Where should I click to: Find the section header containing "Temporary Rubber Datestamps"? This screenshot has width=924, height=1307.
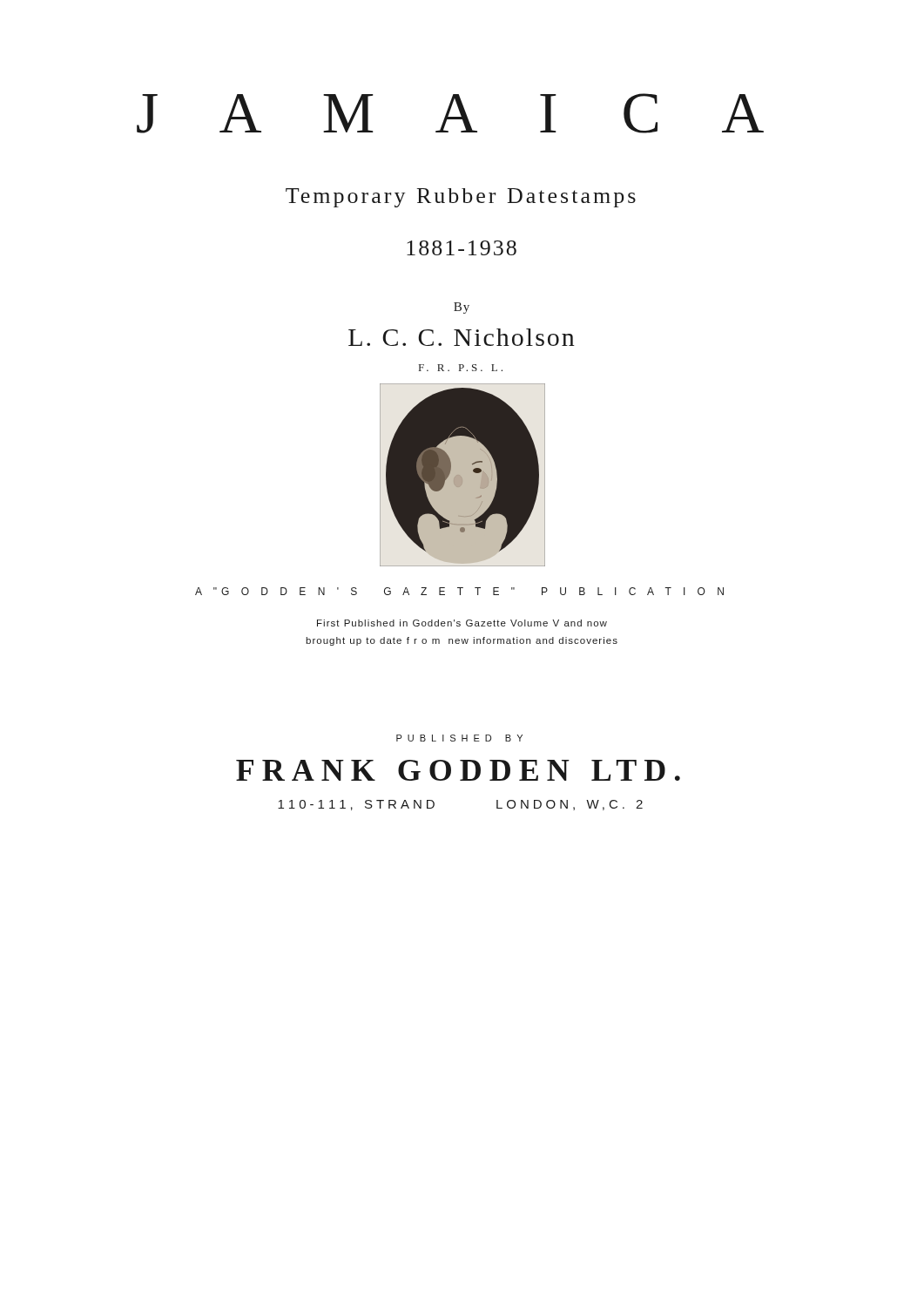(462, 196)
